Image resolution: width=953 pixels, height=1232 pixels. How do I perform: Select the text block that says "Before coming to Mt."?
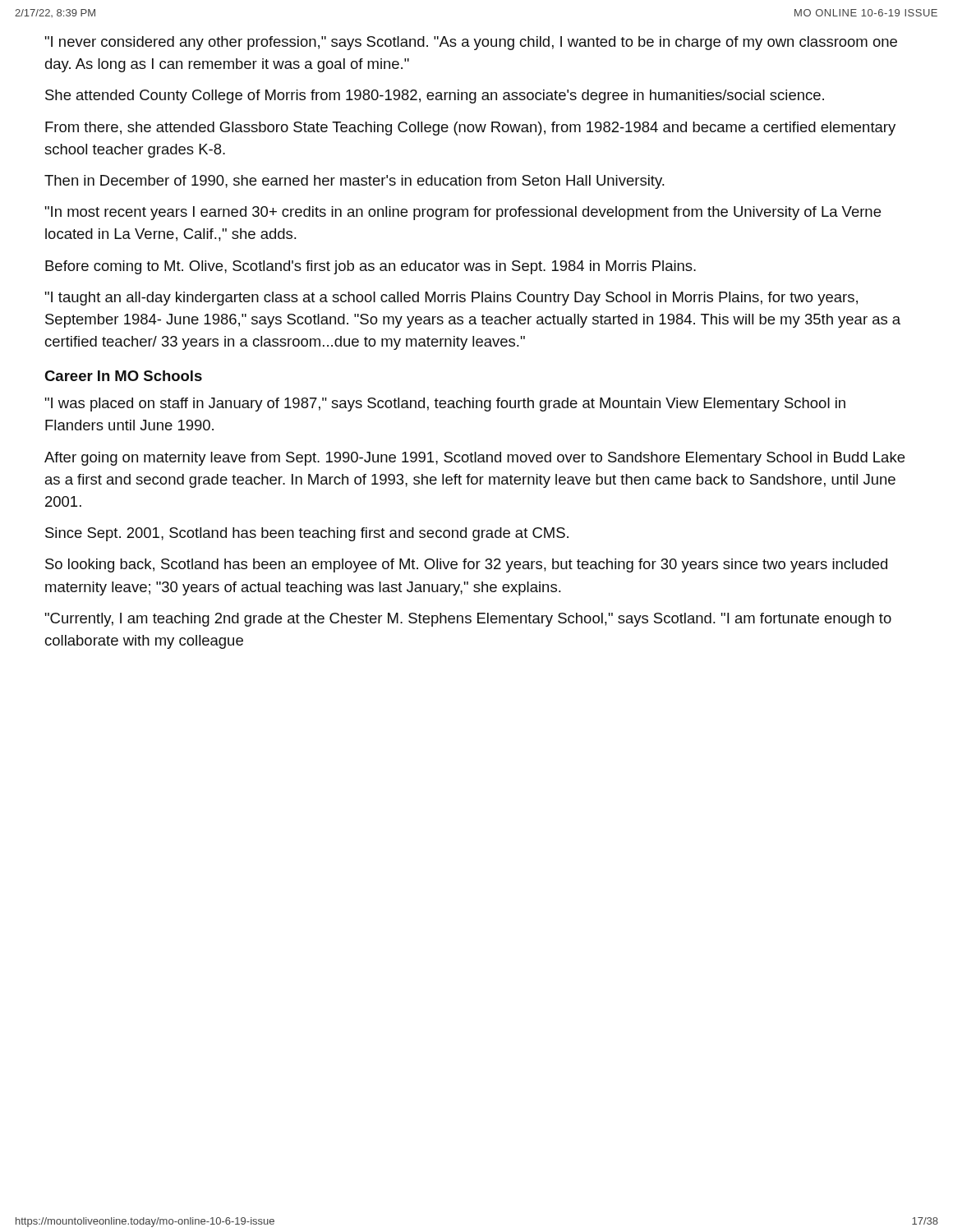[371, 265]
